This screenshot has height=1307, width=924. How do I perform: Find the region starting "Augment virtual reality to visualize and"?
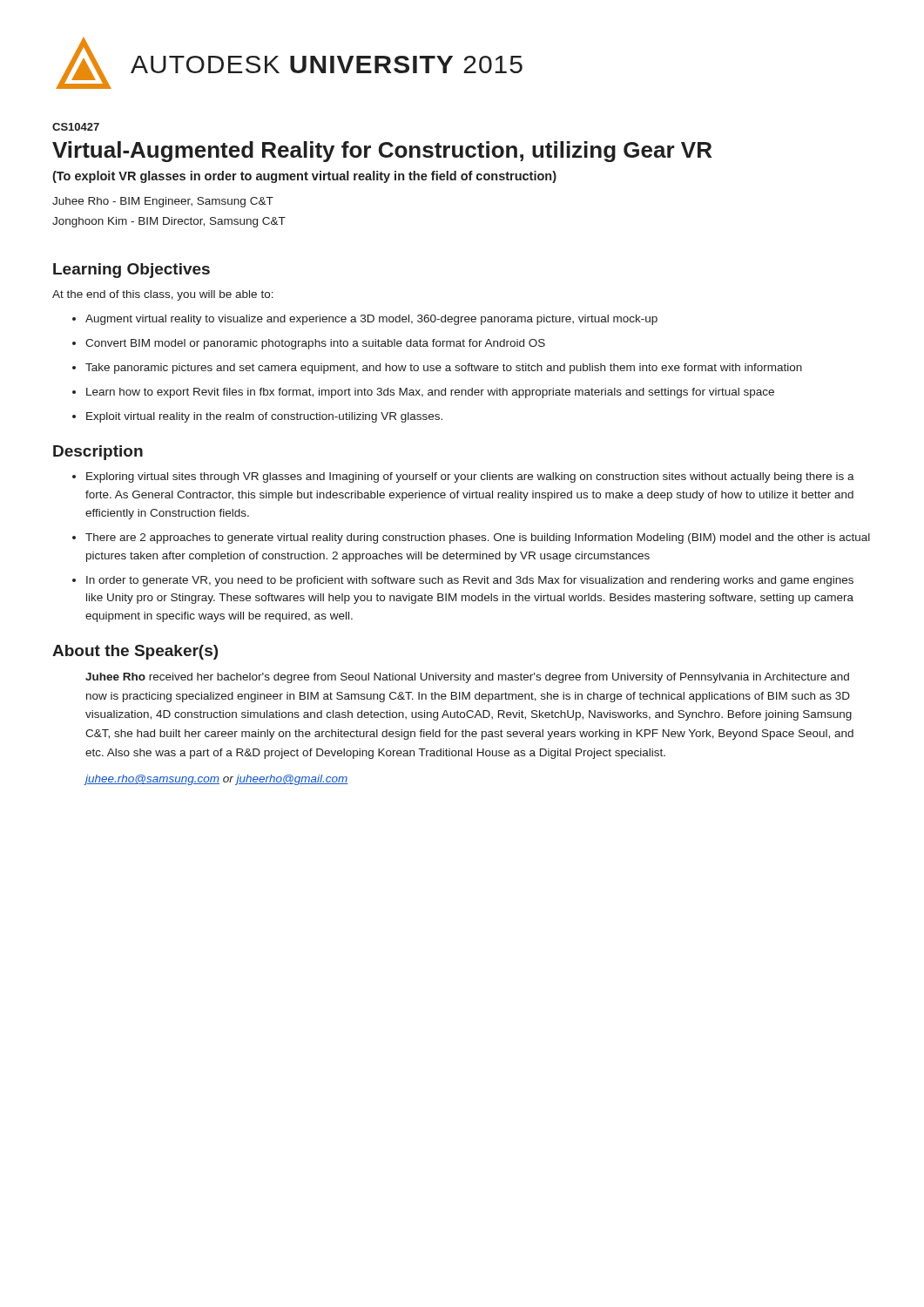click(372, 319)
